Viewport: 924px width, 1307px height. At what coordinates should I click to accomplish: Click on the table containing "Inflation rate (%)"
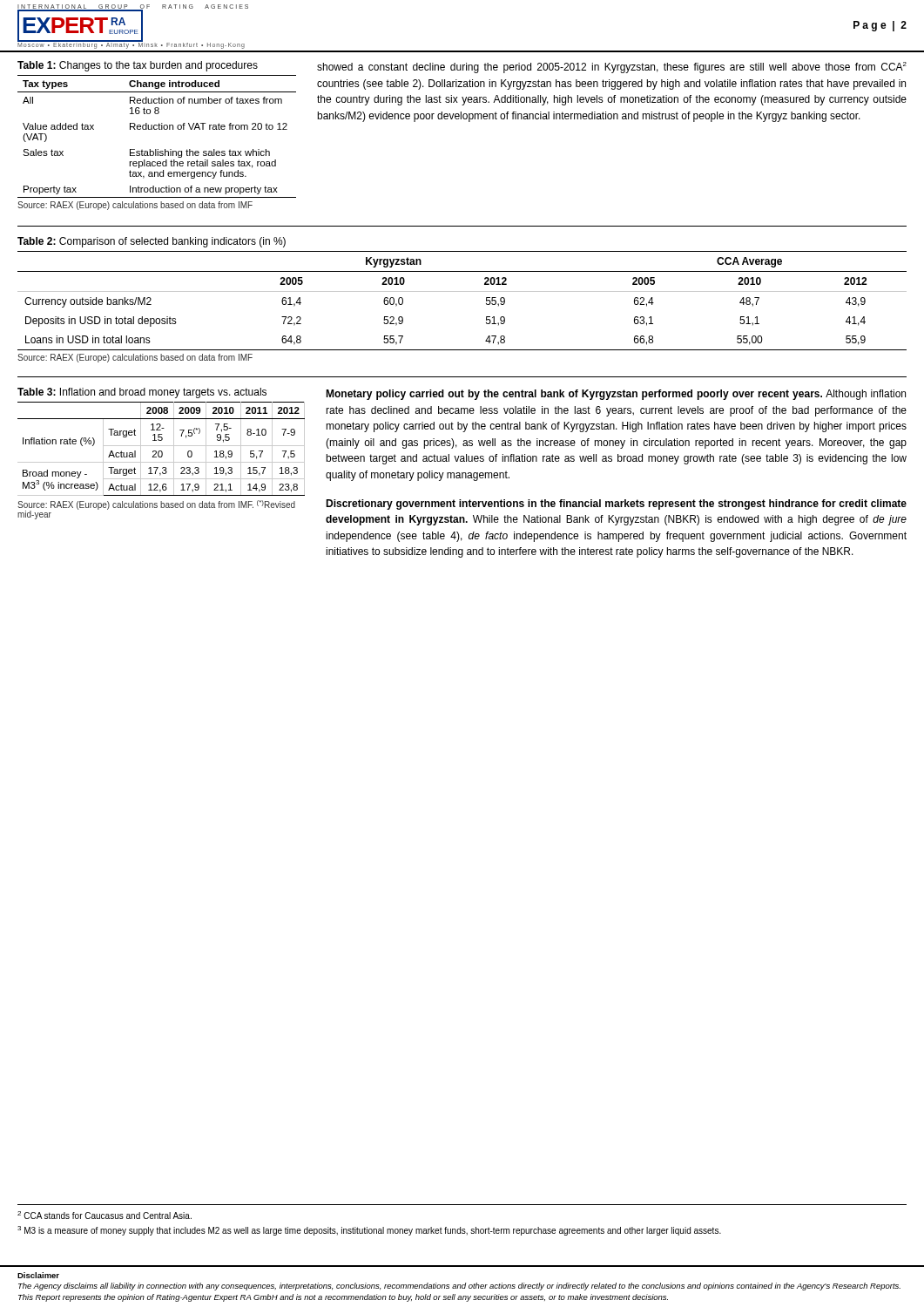161,449
